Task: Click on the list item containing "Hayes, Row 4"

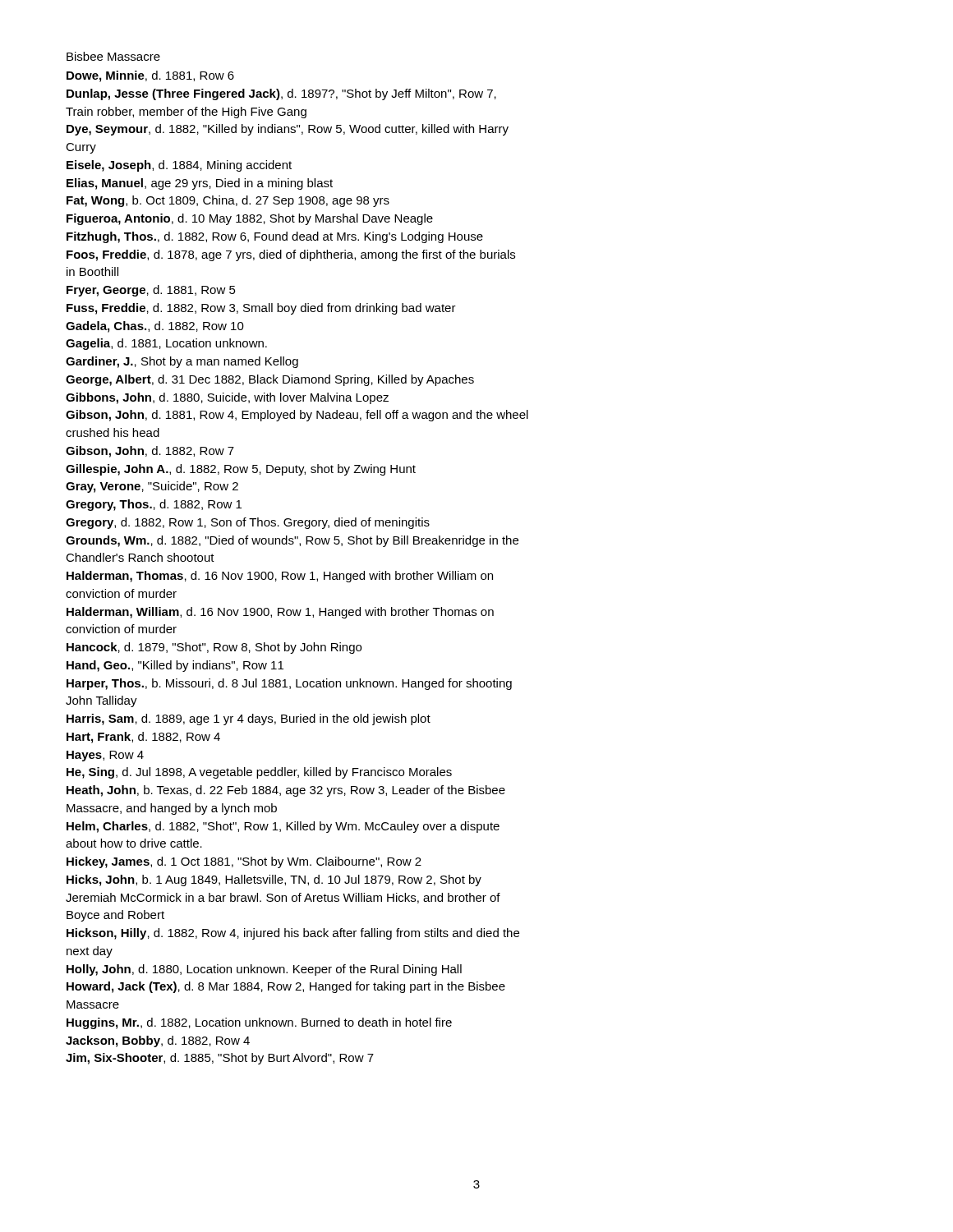Action: [x=105, y=754]
